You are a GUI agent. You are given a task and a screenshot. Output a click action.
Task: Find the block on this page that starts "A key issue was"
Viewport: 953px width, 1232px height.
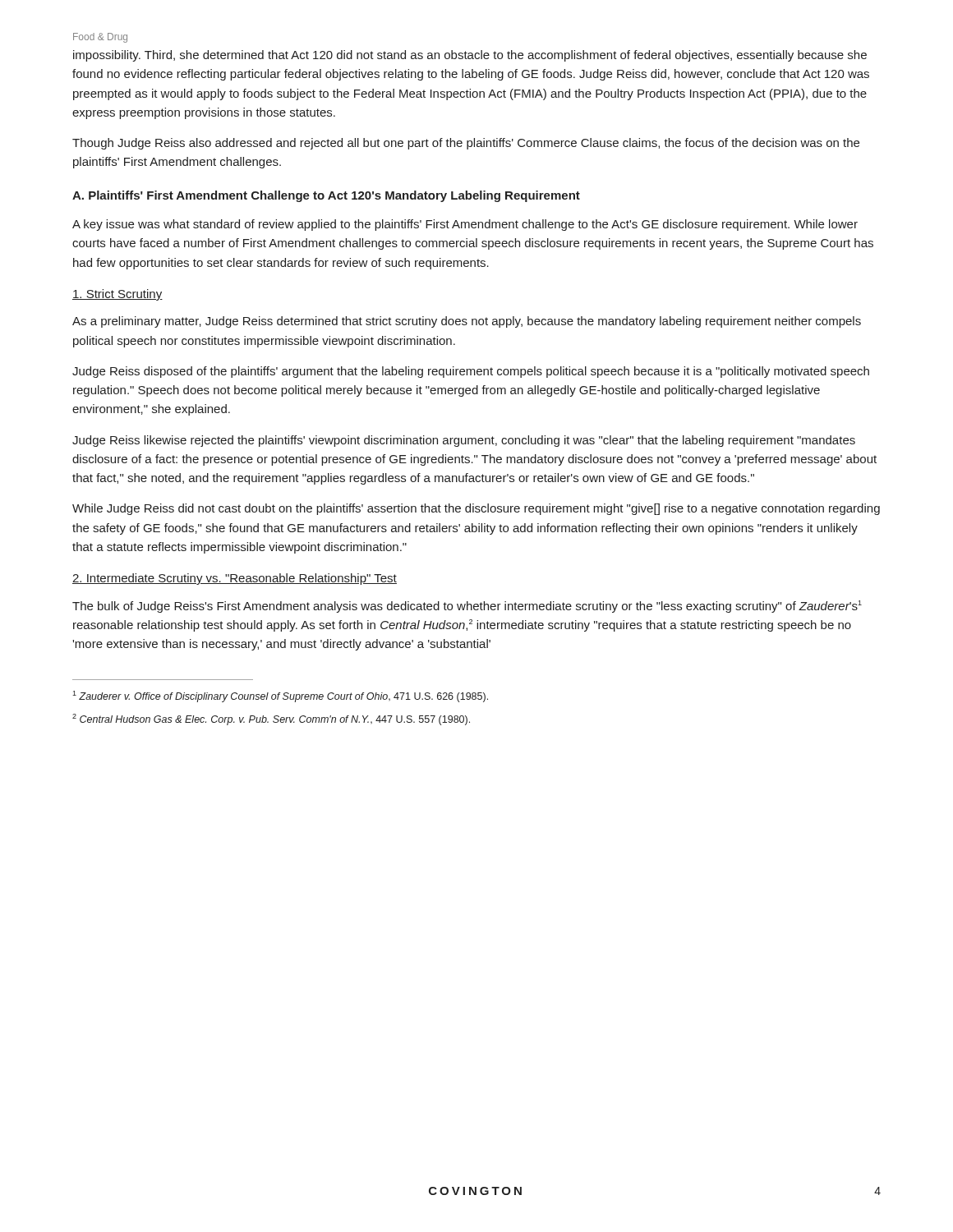pos(476,243)
